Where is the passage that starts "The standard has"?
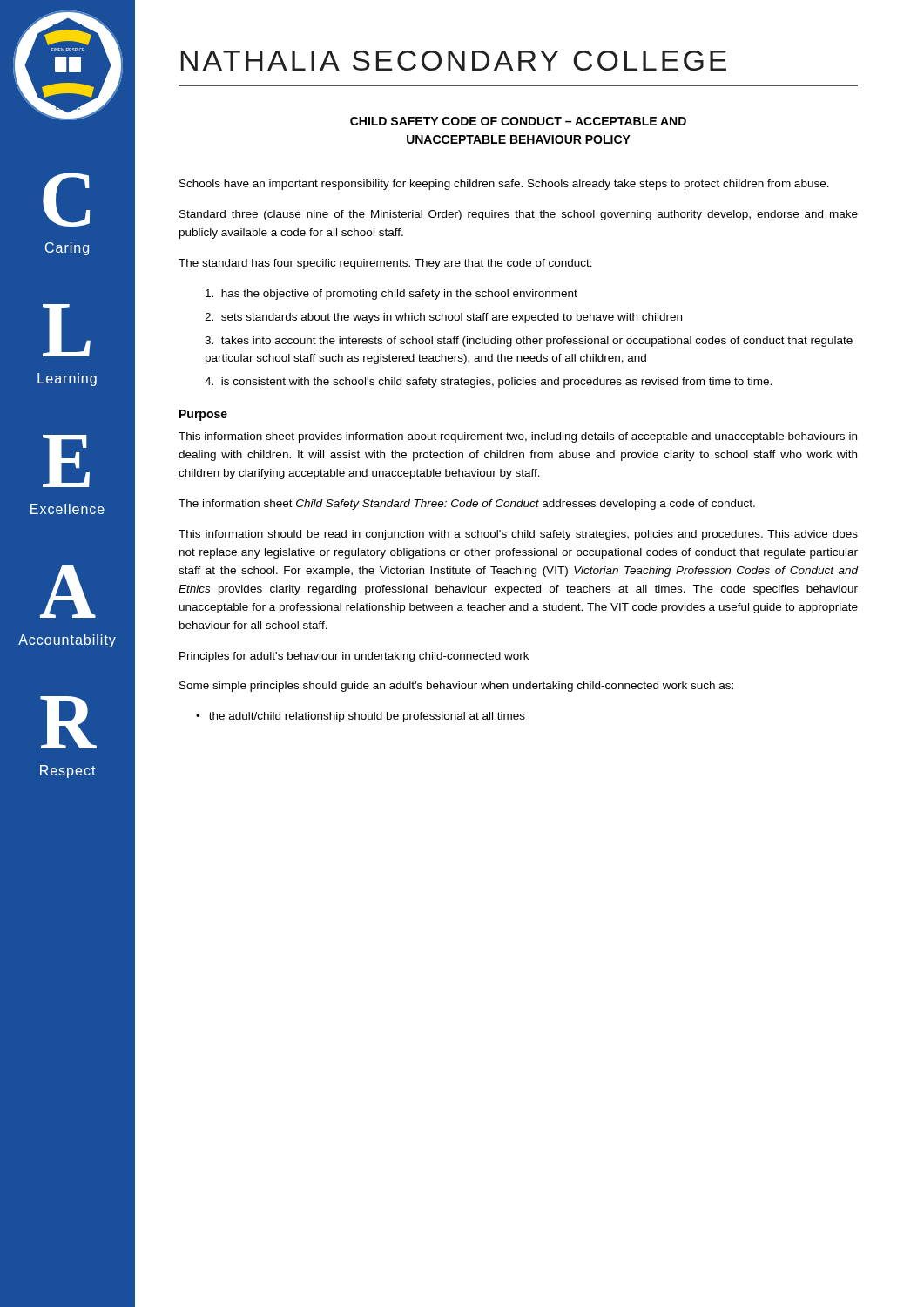 click(386, 262)
